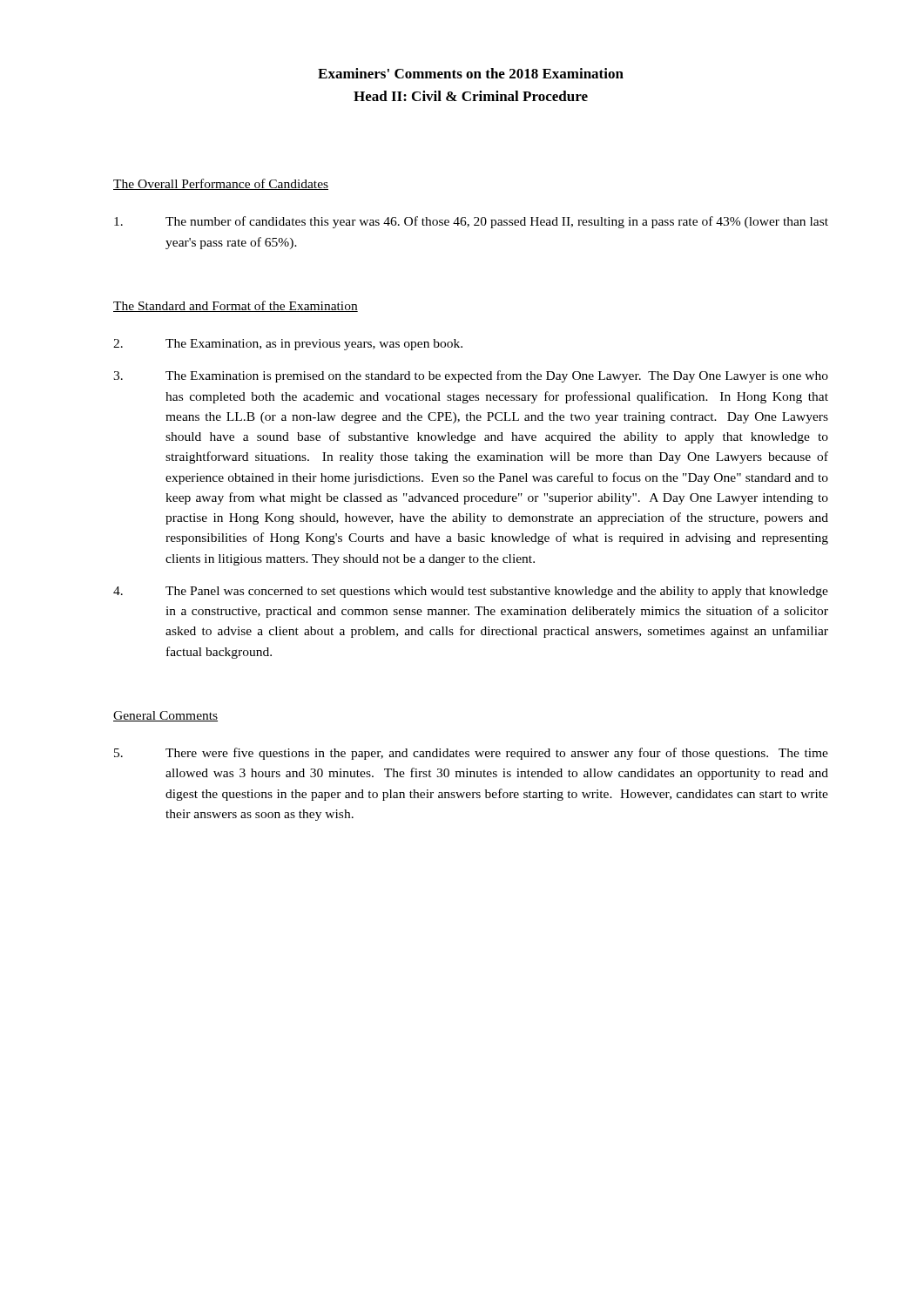This screenshot has height=1307, width=924.
Task: Locate the section header with the text "The Standard and"
Action: pyautogui.click(x=235, y=305)
